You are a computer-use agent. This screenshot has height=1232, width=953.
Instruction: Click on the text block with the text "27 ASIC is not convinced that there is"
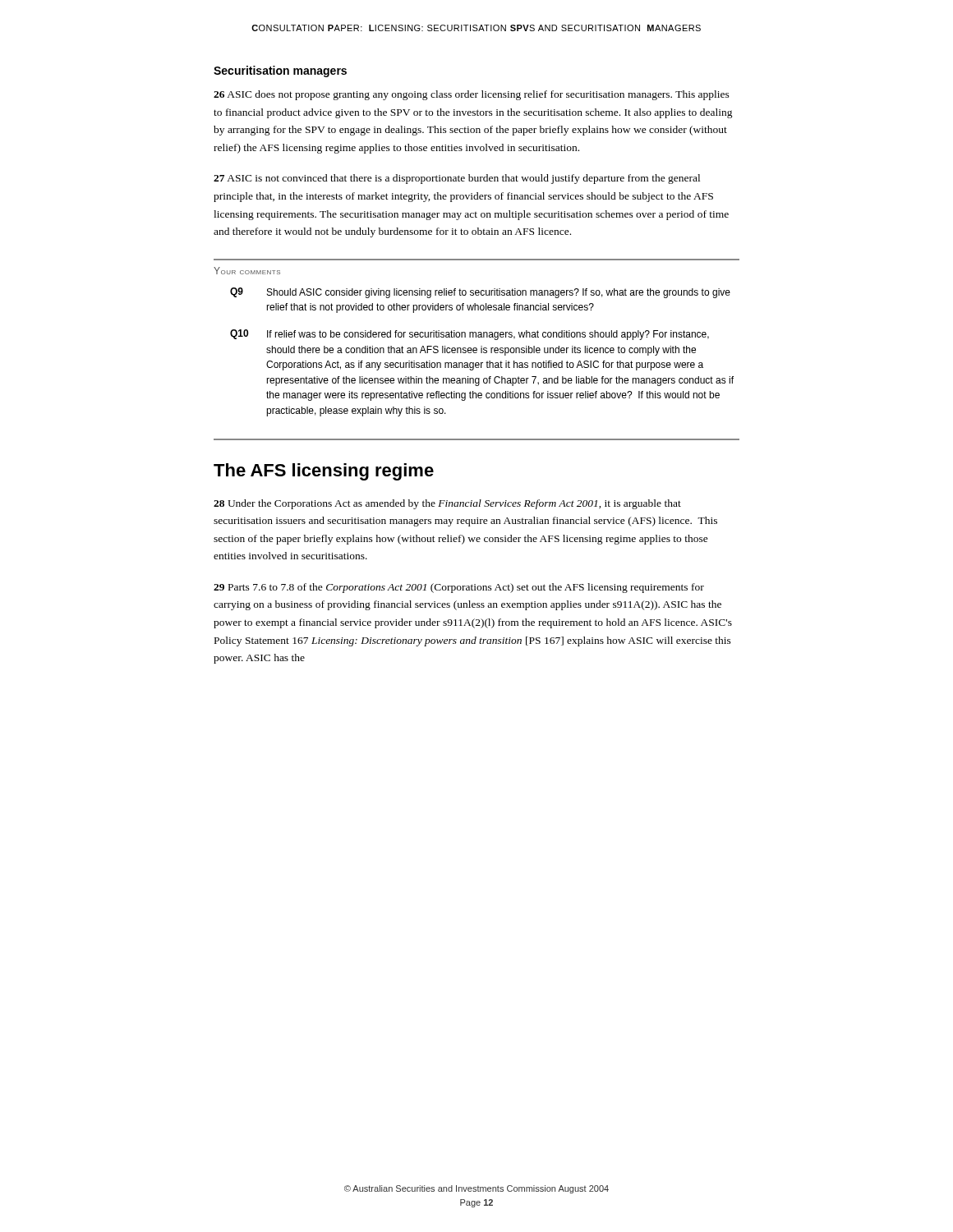(x=471, y=205)
